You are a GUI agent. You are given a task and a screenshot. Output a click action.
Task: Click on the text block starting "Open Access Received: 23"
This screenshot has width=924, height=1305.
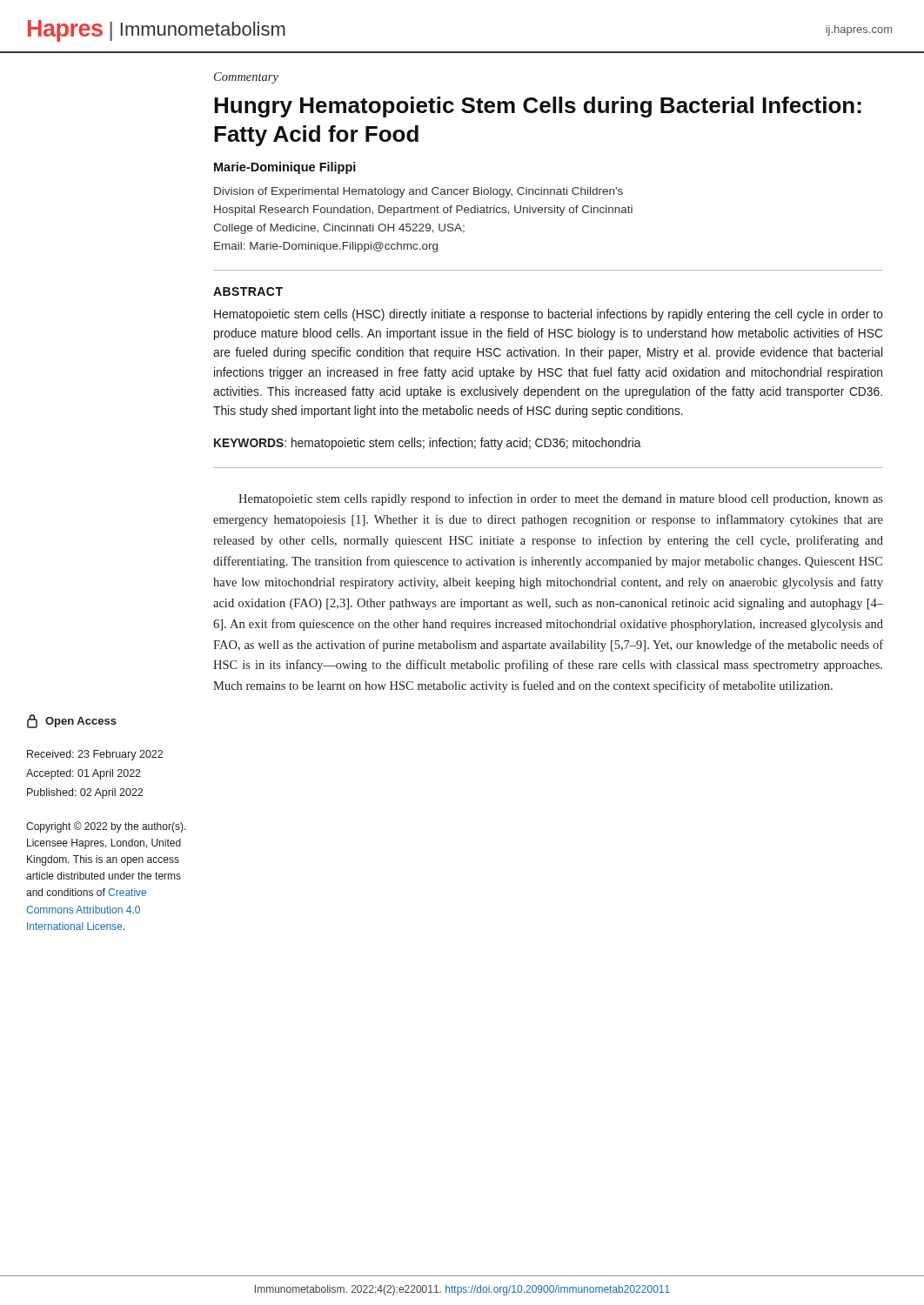(107, 824)
